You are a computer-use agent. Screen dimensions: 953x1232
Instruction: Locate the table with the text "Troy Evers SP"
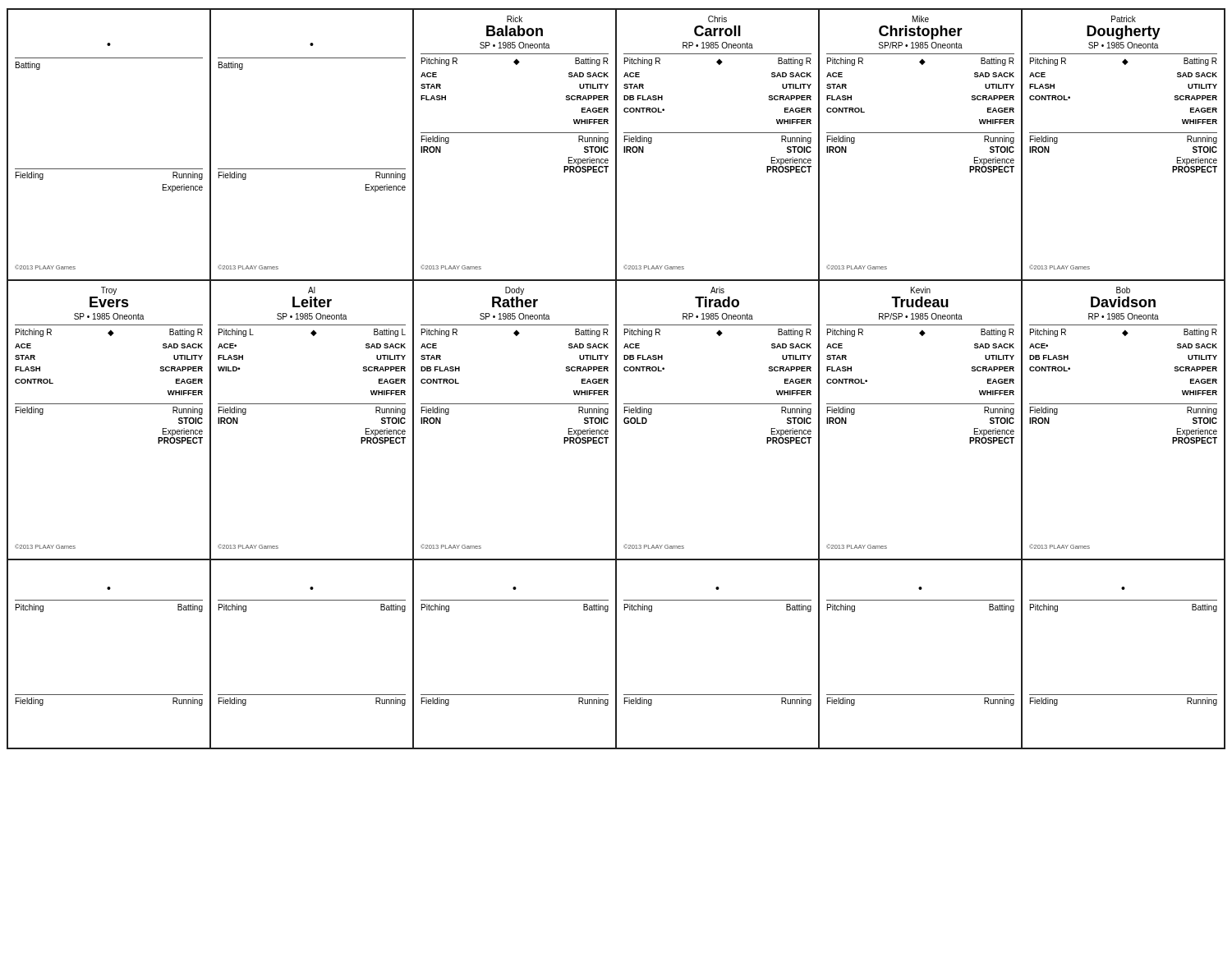coord(616,421)
